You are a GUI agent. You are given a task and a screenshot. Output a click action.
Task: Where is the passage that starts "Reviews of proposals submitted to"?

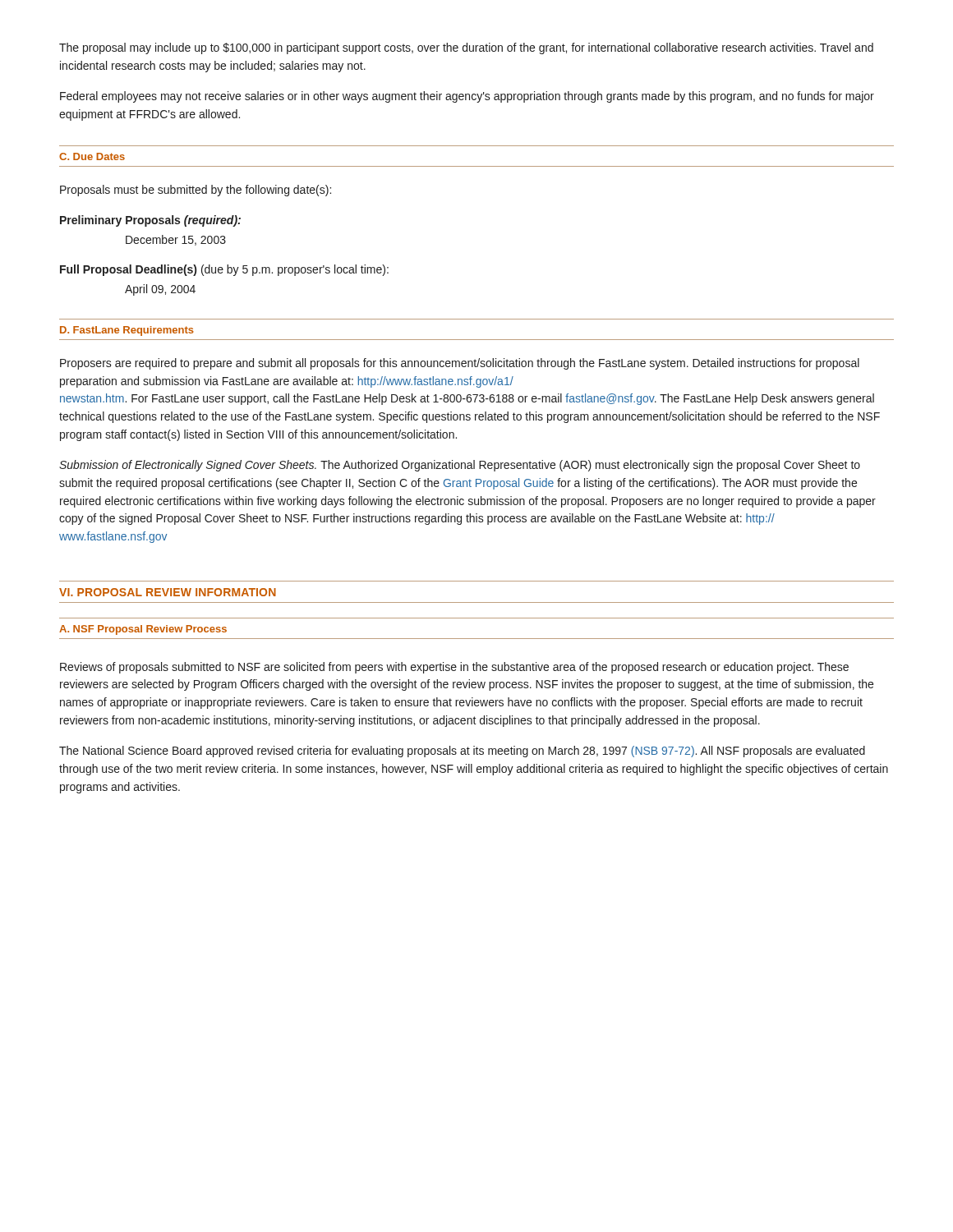tap(467, 693)
